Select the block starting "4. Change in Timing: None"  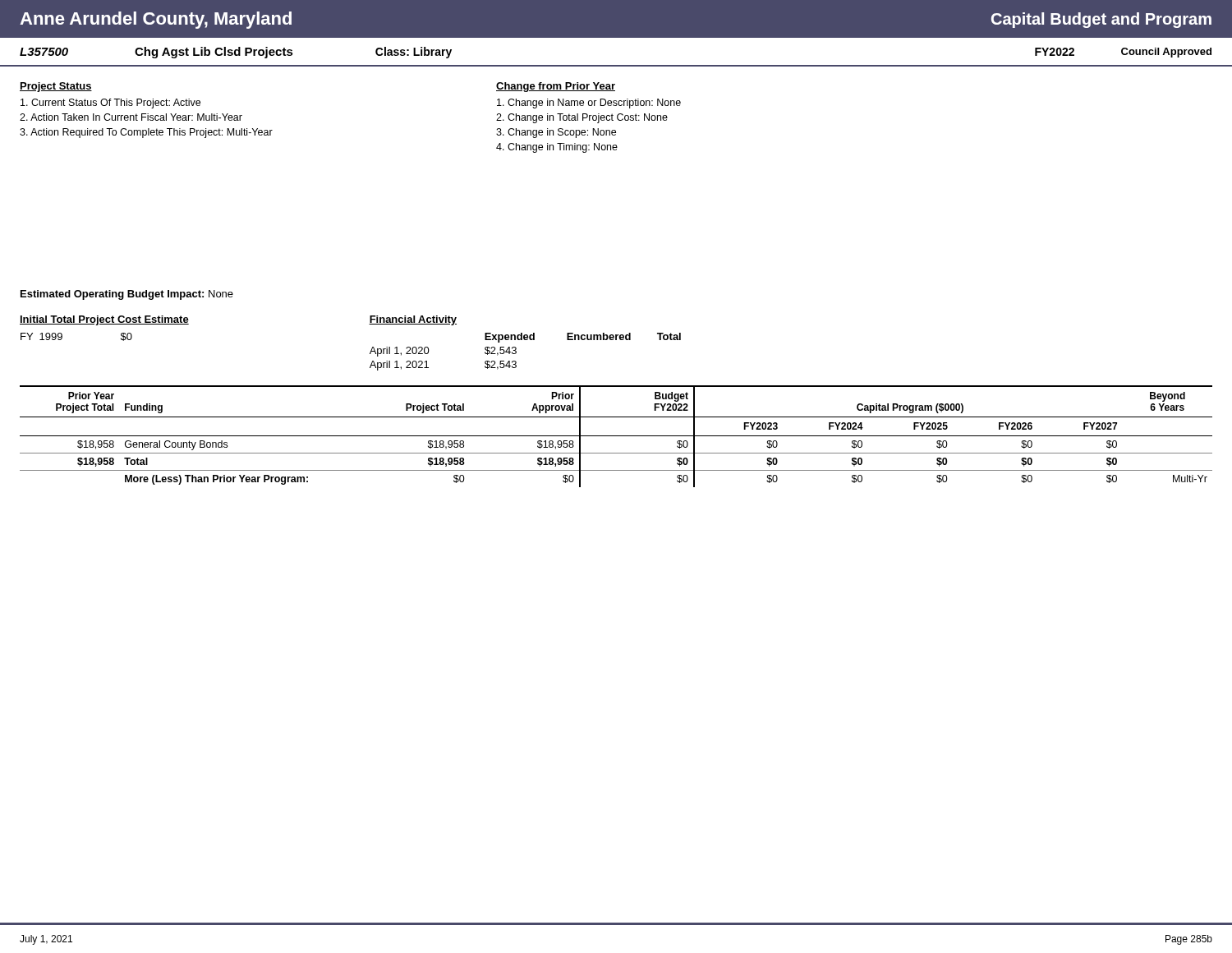(x=557, y=147)
